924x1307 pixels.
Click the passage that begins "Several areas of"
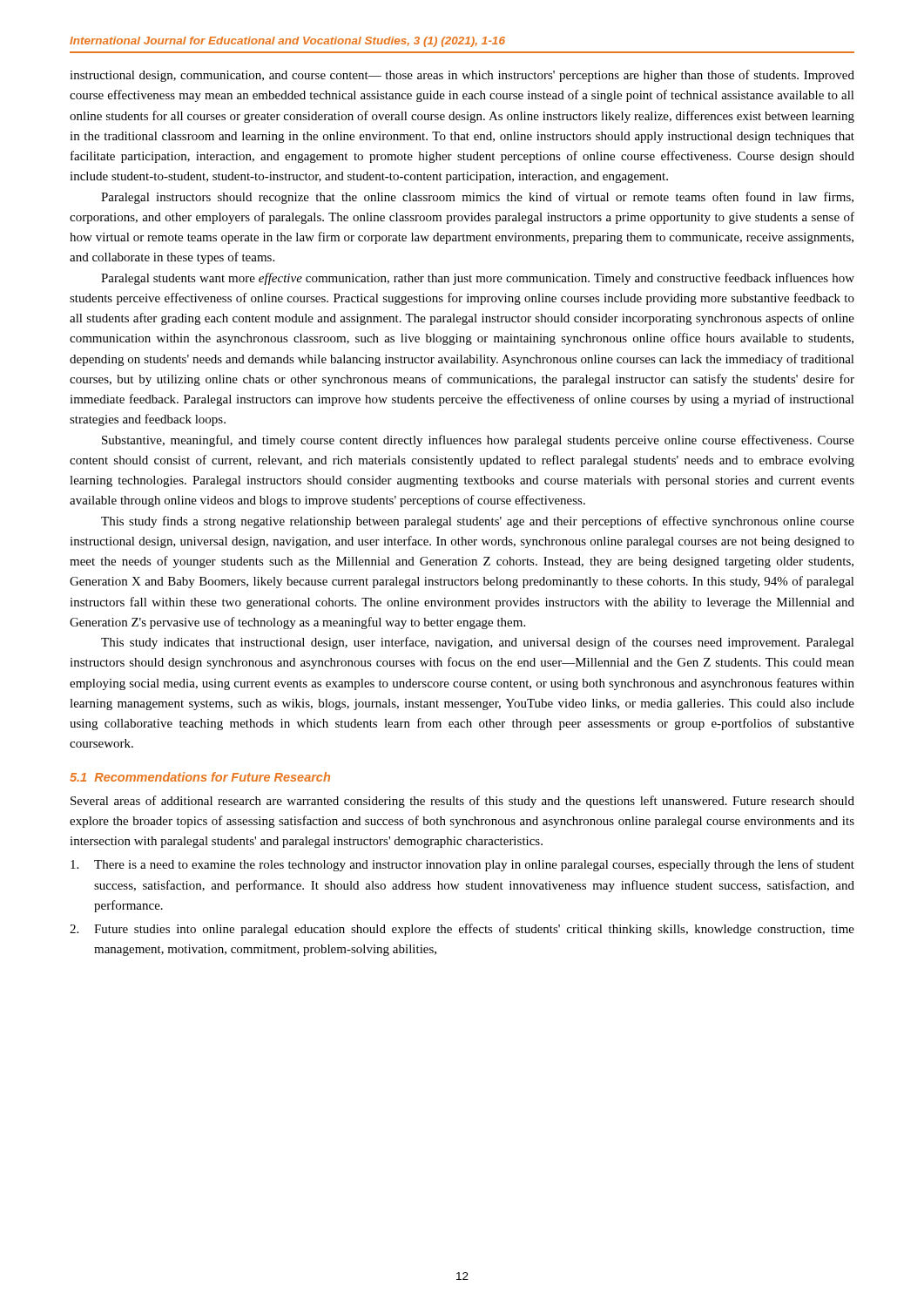pyautogui.click(x=462, y=821)
